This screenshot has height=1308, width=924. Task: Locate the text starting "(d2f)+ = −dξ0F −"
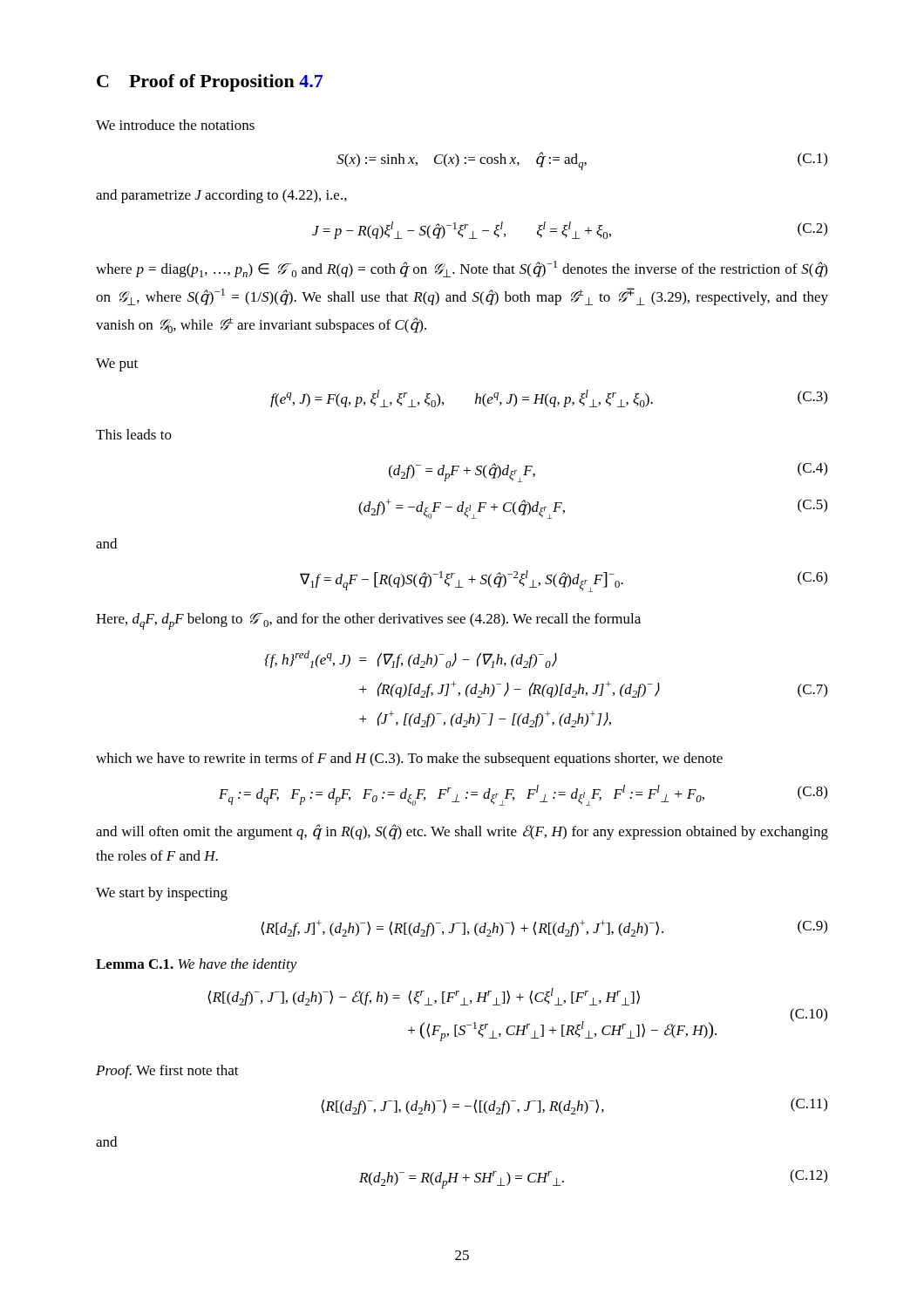click(x=462, y=509)
